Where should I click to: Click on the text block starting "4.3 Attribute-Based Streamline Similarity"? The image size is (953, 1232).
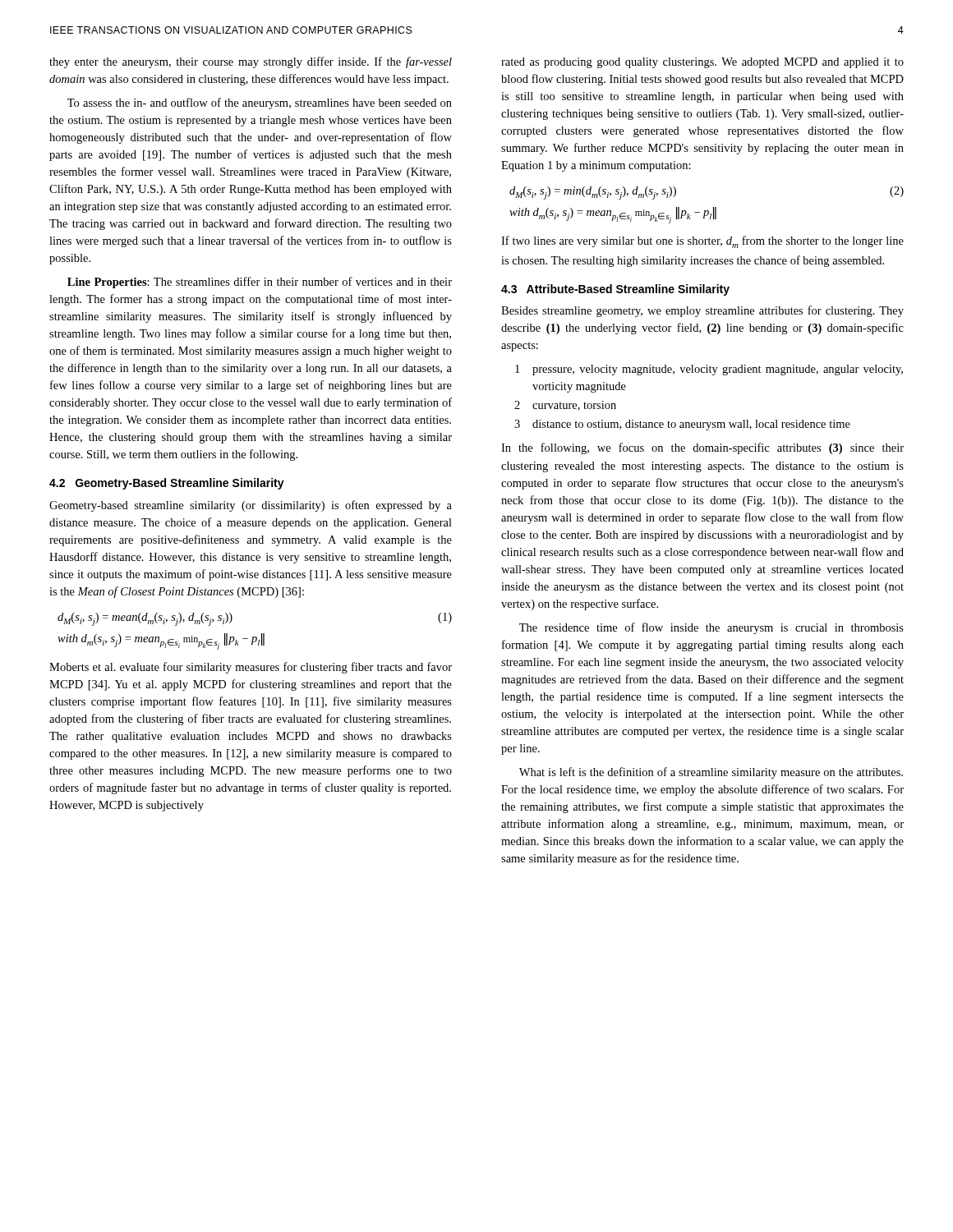click(615, 289)
